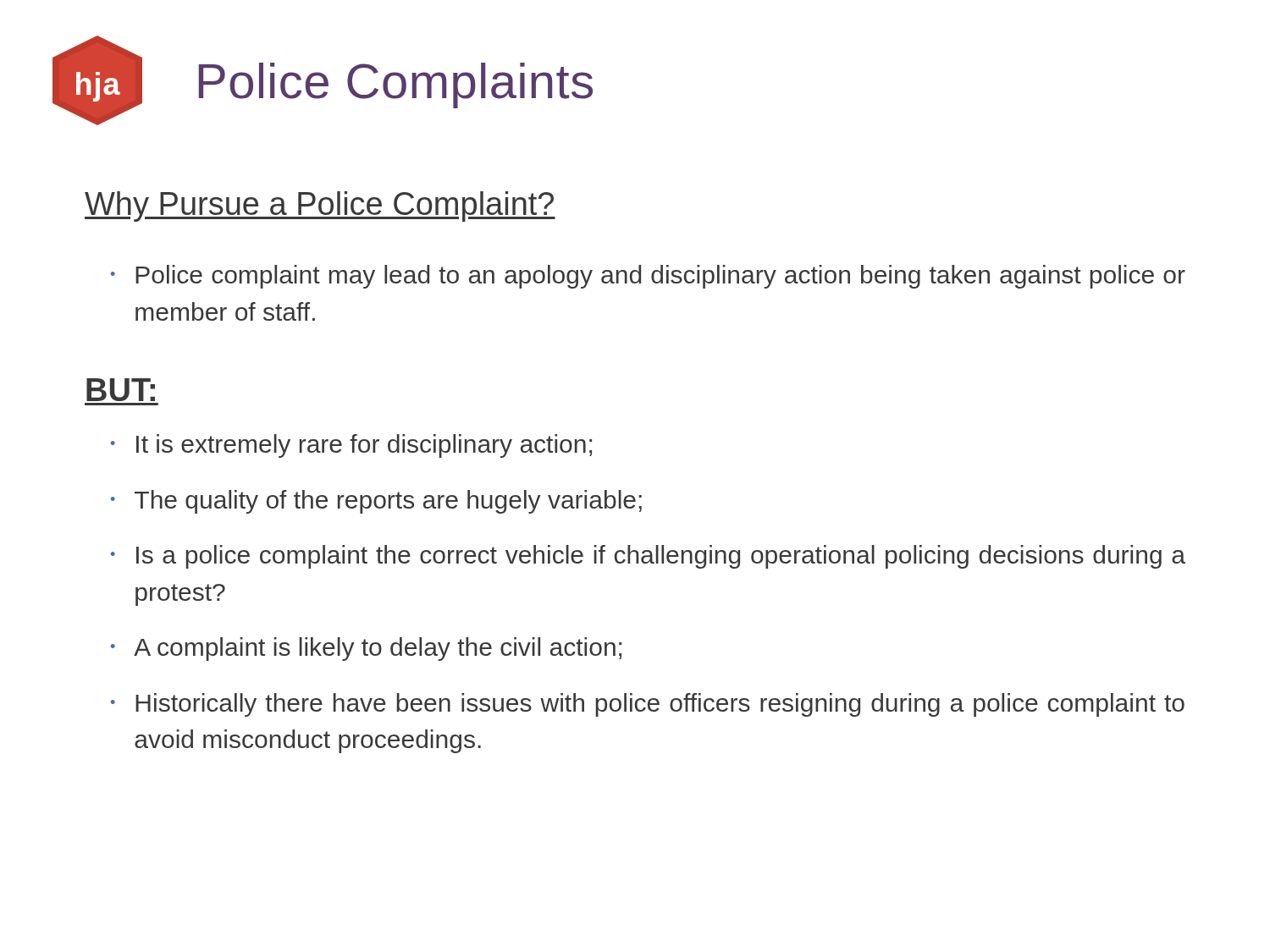The image size is (1270, 952).
Task: Find "Police Complaints" on this page
Action: [395, 80]
